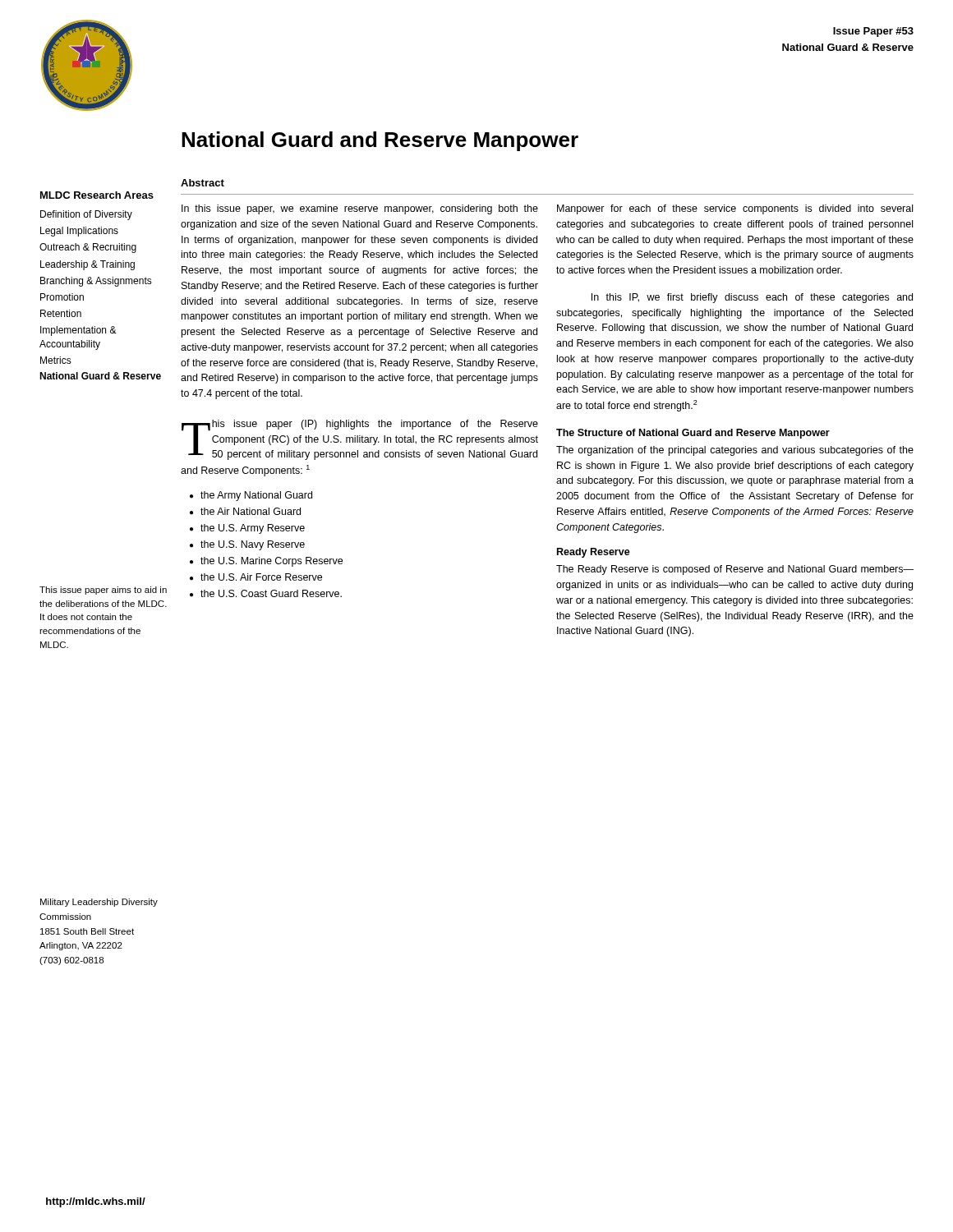
Task: Find the block starting "In this IP, we first"
Action: 735,351
